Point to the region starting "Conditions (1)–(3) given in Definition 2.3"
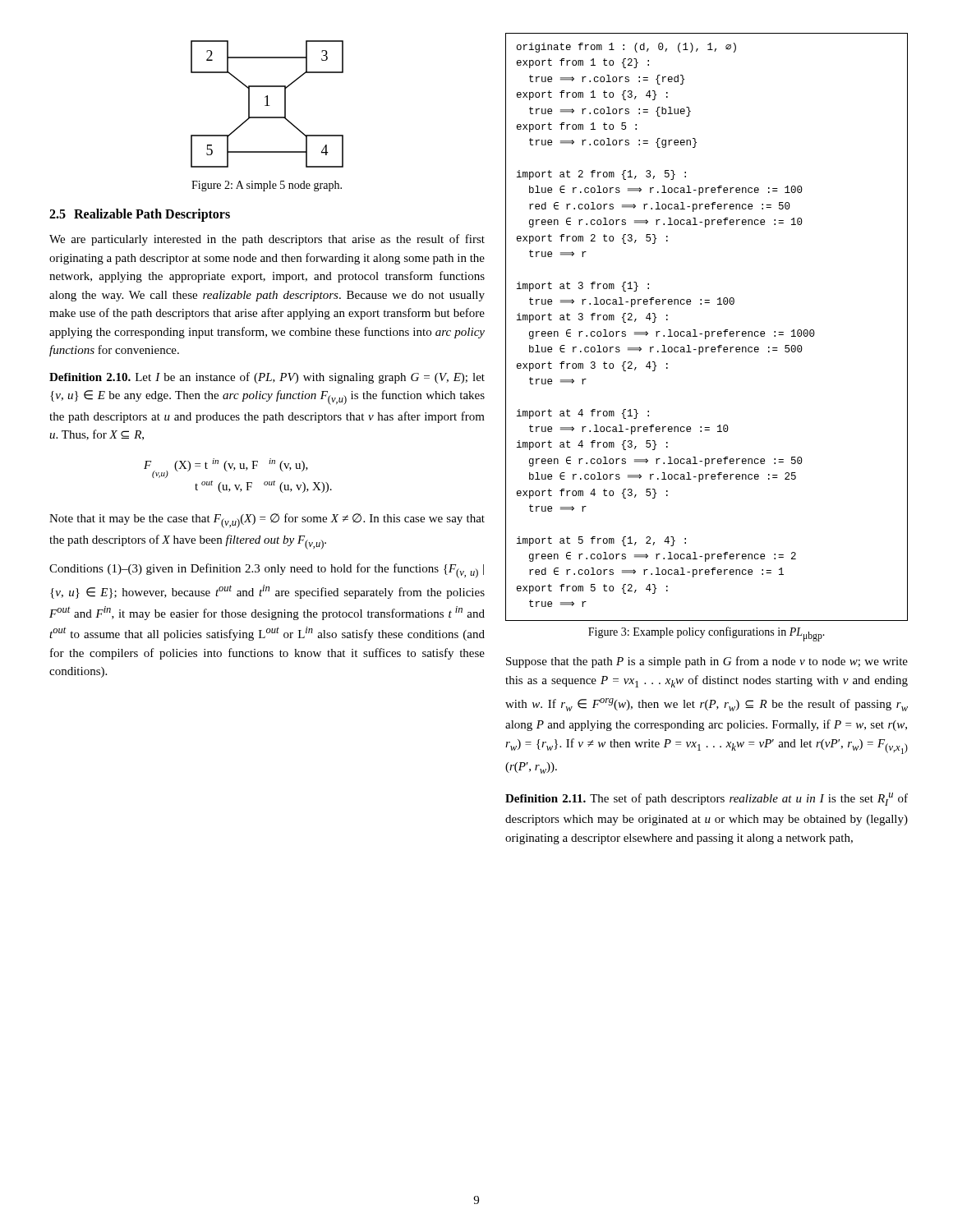Image resolution: width=953 pixels, height=1232 pixels. pyautogui.click(x=267, y=620)
